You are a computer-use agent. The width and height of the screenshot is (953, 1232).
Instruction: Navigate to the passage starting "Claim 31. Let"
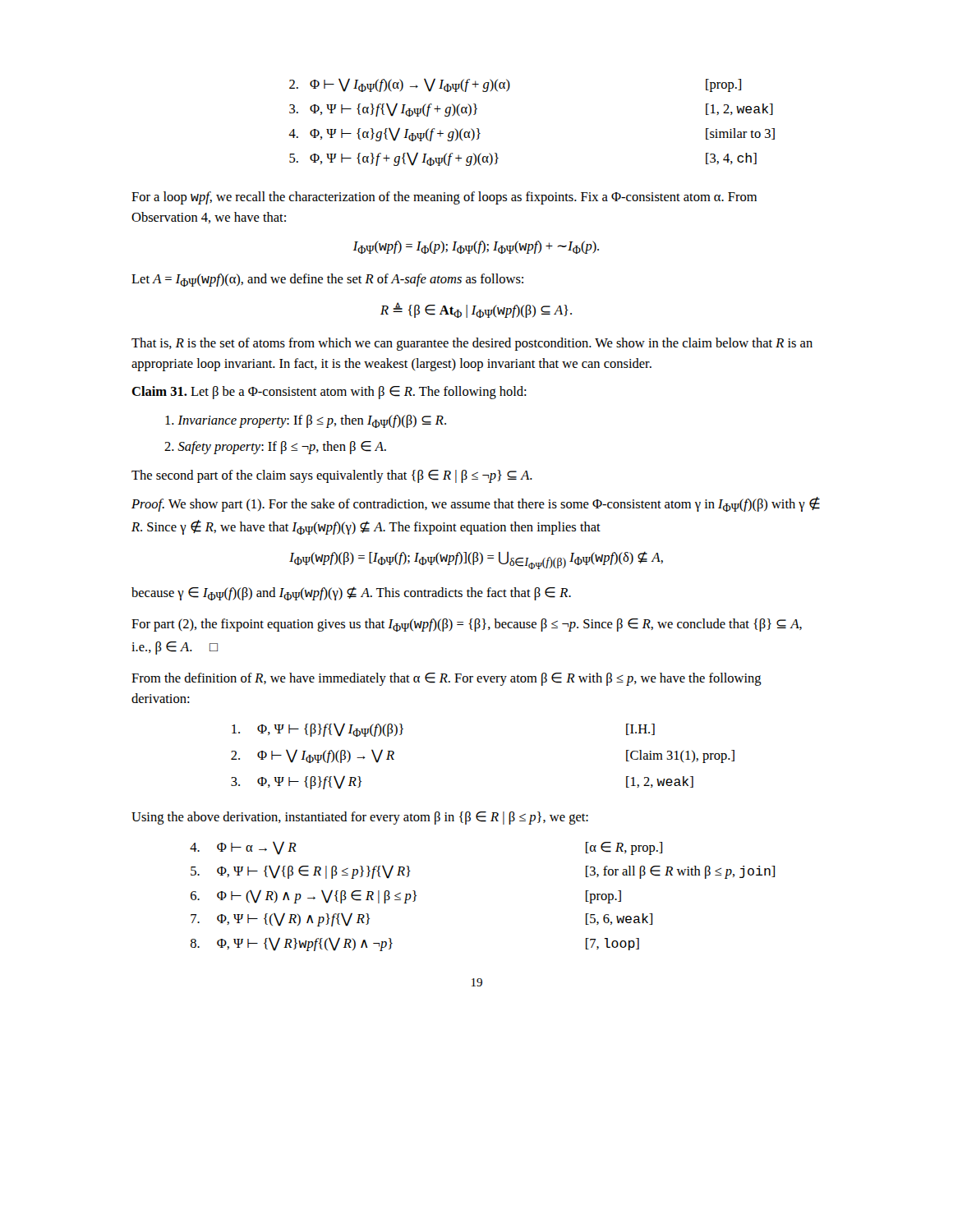click(476, 392)
